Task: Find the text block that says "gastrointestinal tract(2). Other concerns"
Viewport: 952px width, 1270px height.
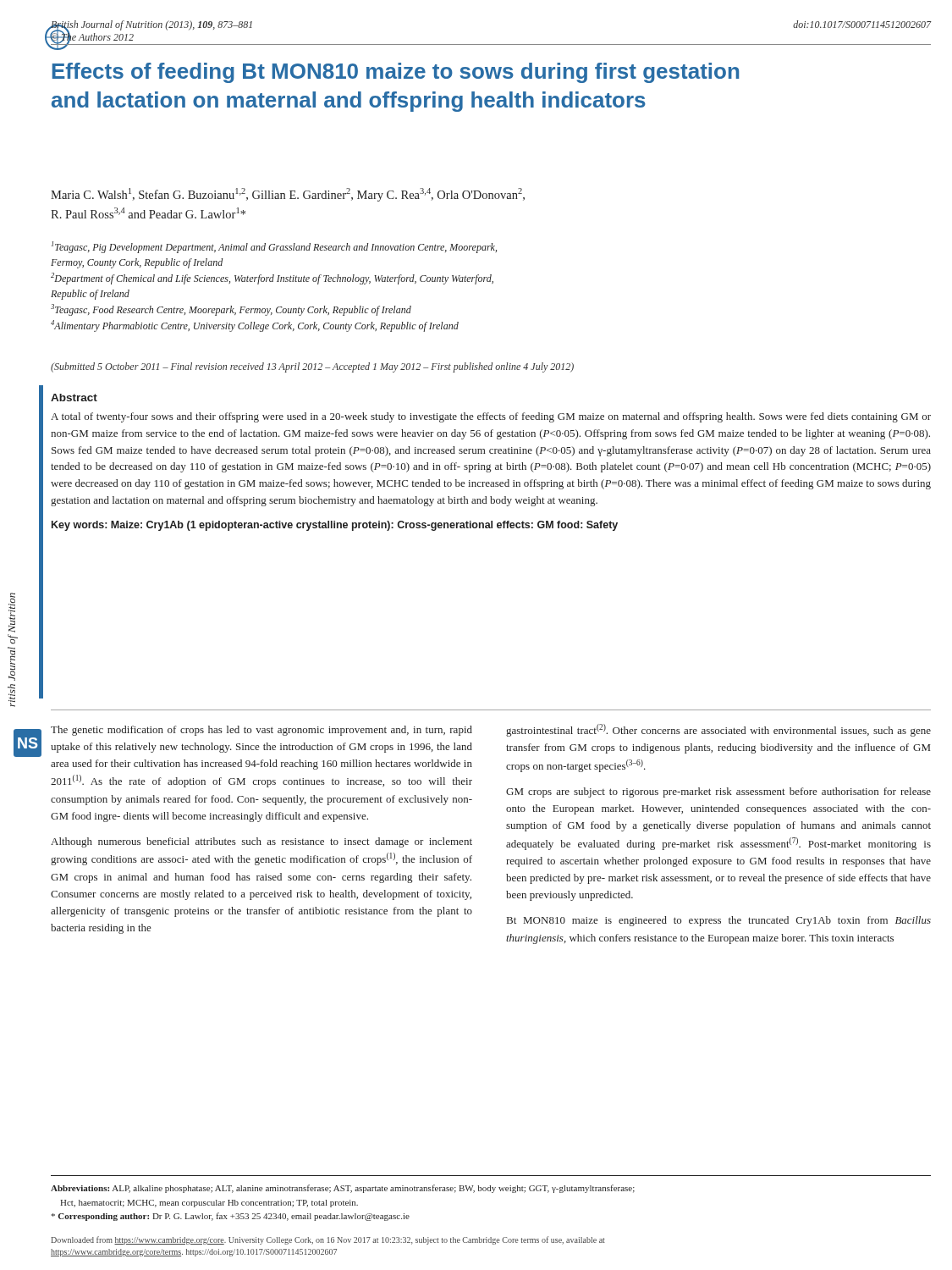Action: (x=718, y=834)
